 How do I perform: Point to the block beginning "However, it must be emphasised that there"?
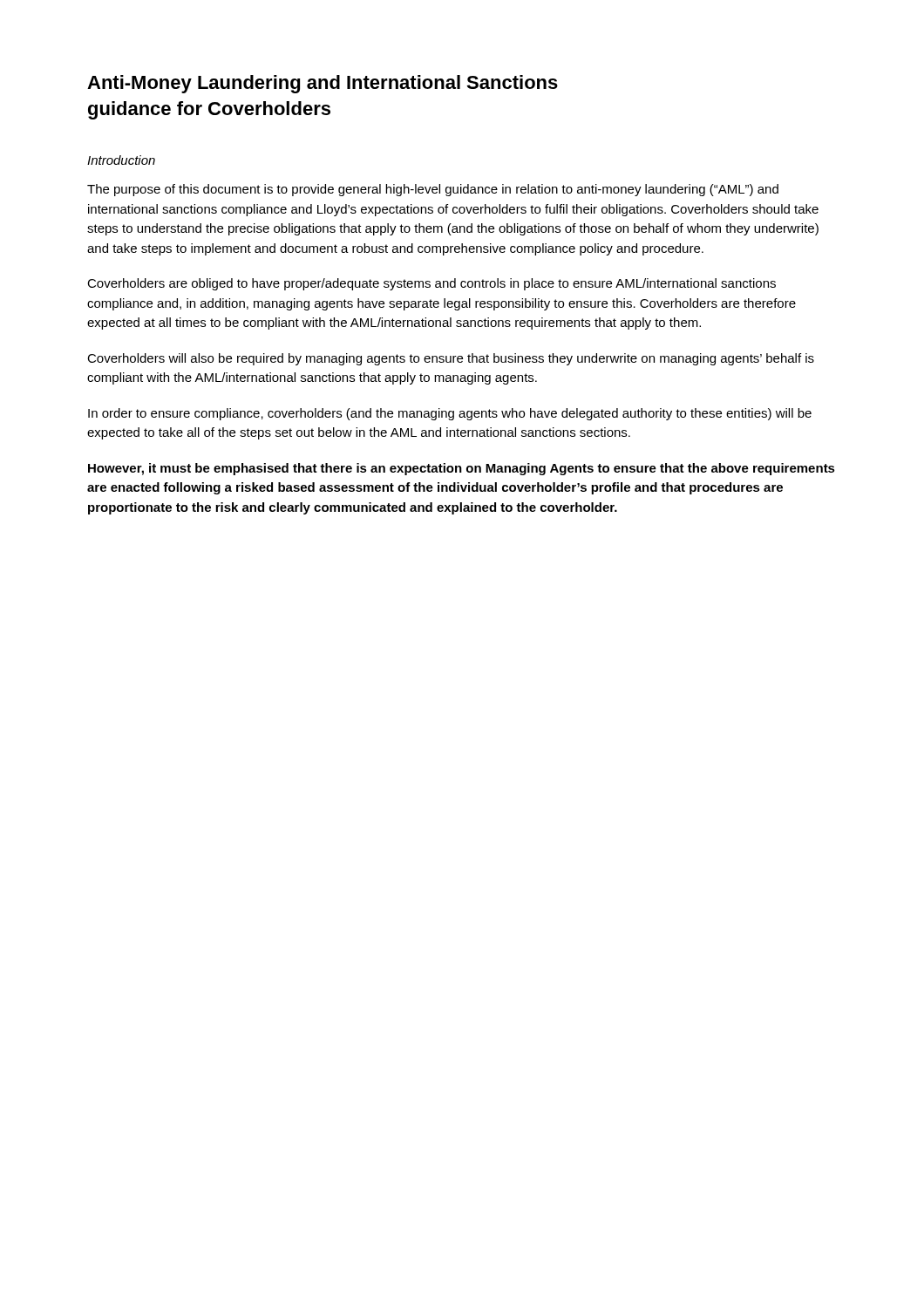pos(461,487)
